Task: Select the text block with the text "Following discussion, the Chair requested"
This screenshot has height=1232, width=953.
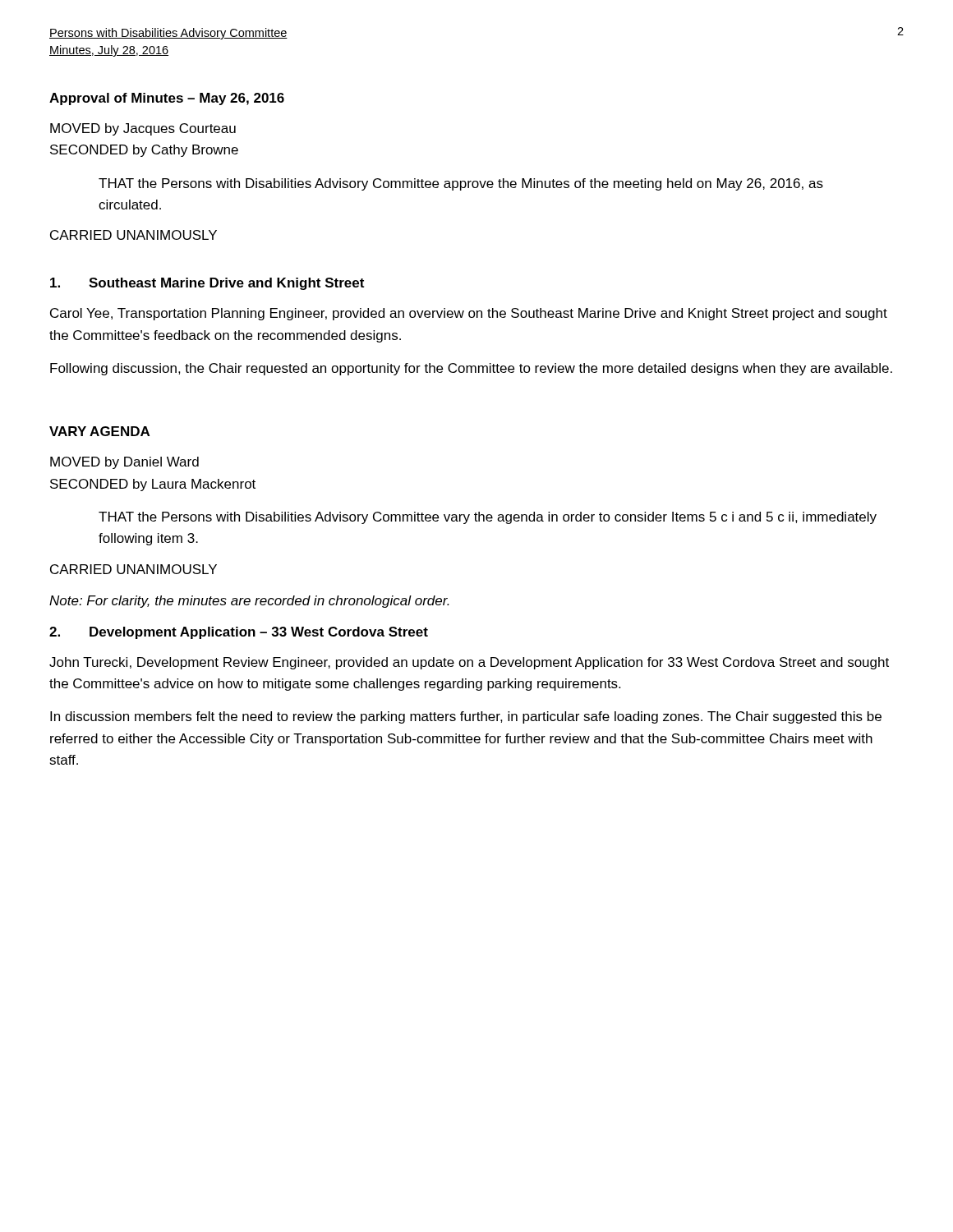Action: pos(471,368)
